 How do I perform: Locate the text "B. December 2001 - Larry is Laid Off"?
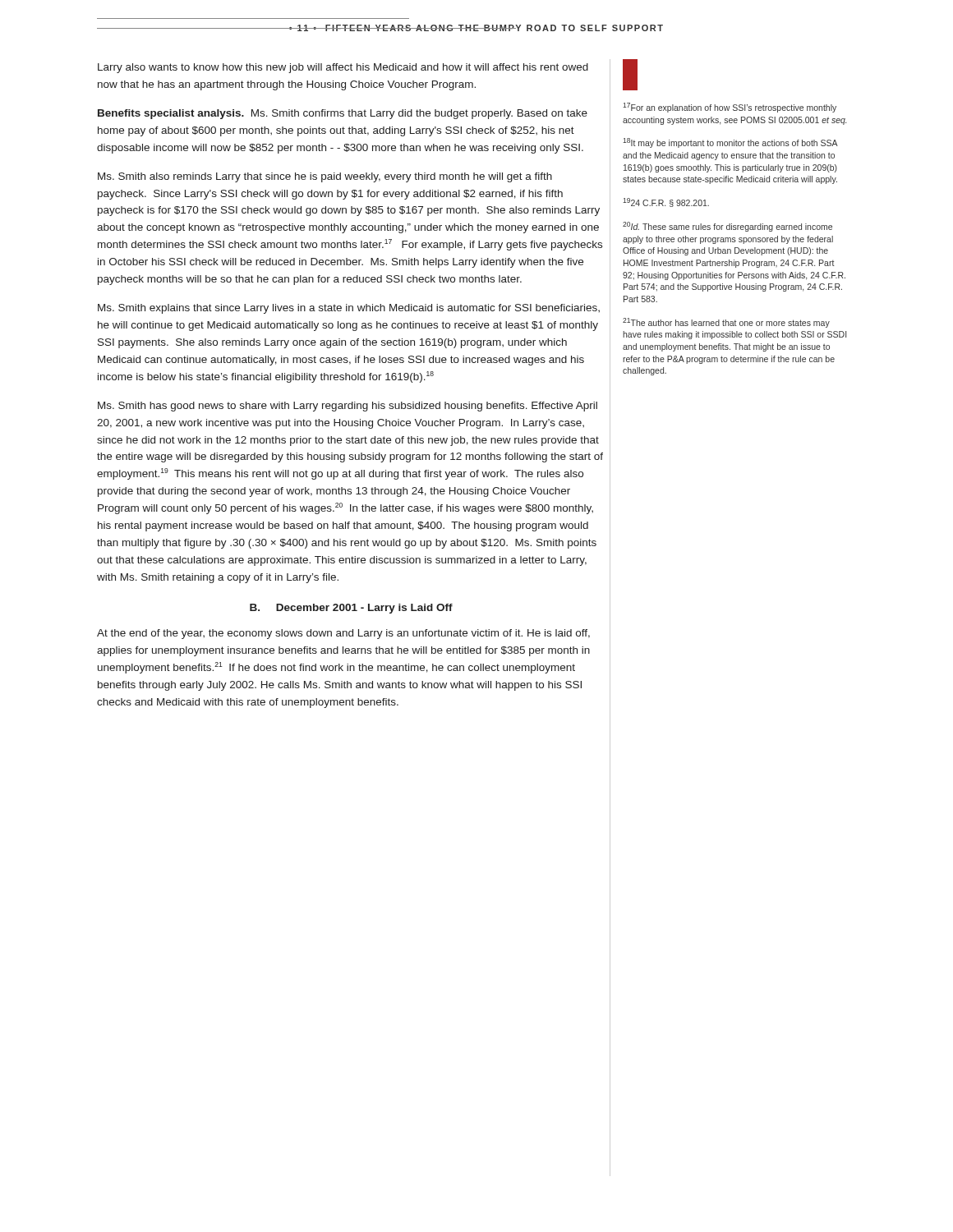pos(351,607)
